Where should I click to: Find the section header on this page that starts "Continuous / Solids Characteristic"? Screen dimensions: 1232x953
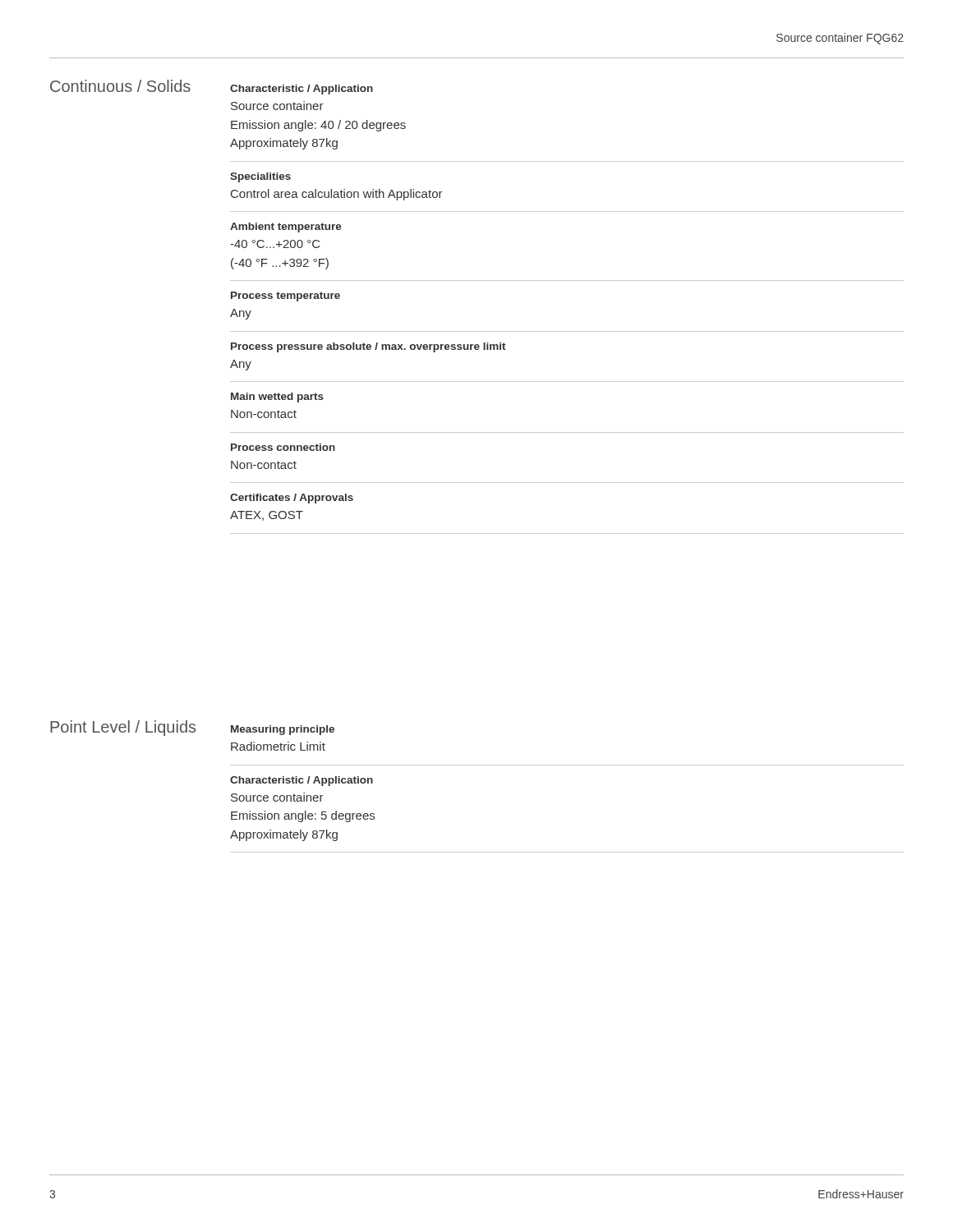tap(117, 87)
